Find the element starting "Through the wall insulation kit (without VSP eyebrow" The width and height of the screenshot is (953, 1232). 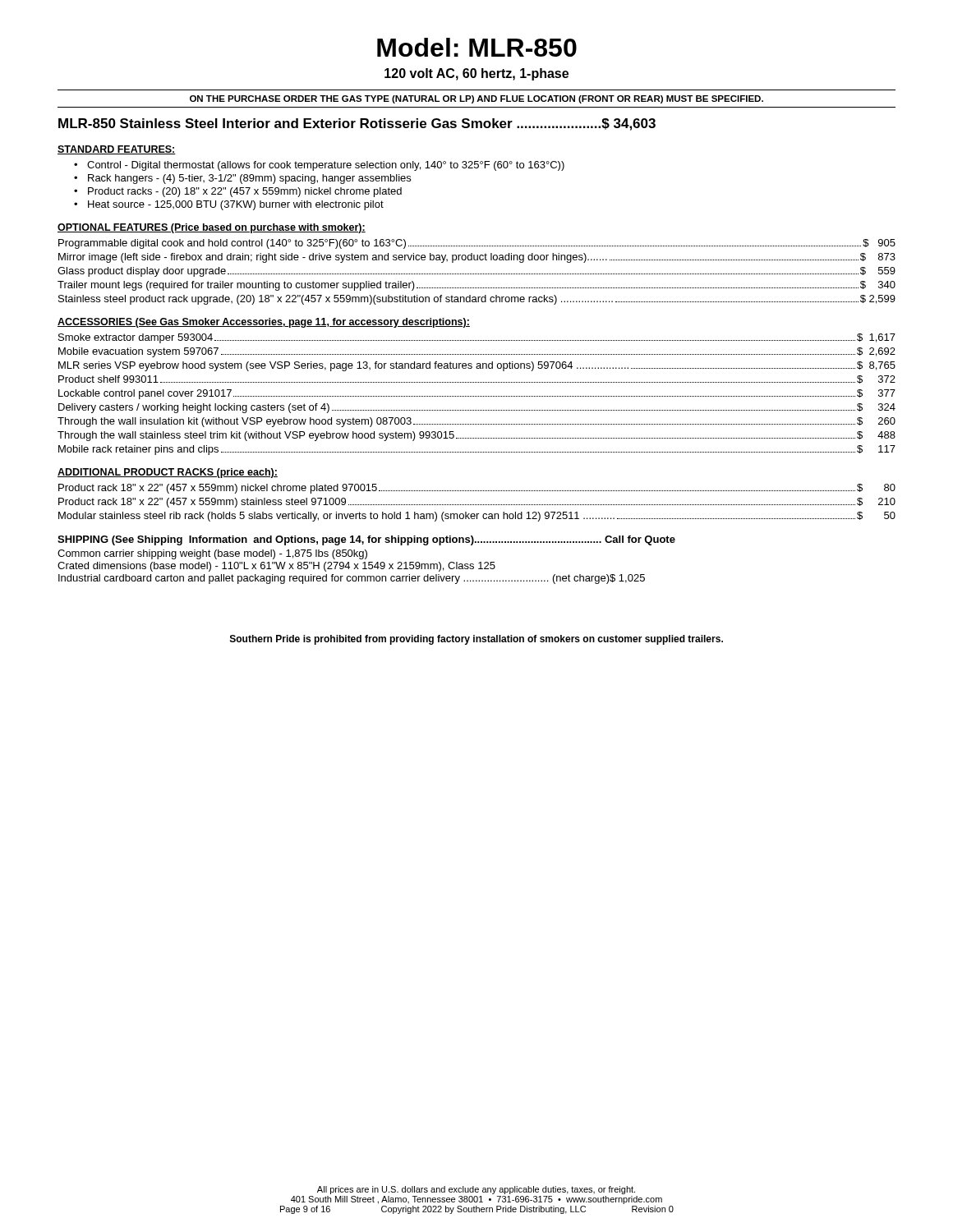(x=476, y=421)
